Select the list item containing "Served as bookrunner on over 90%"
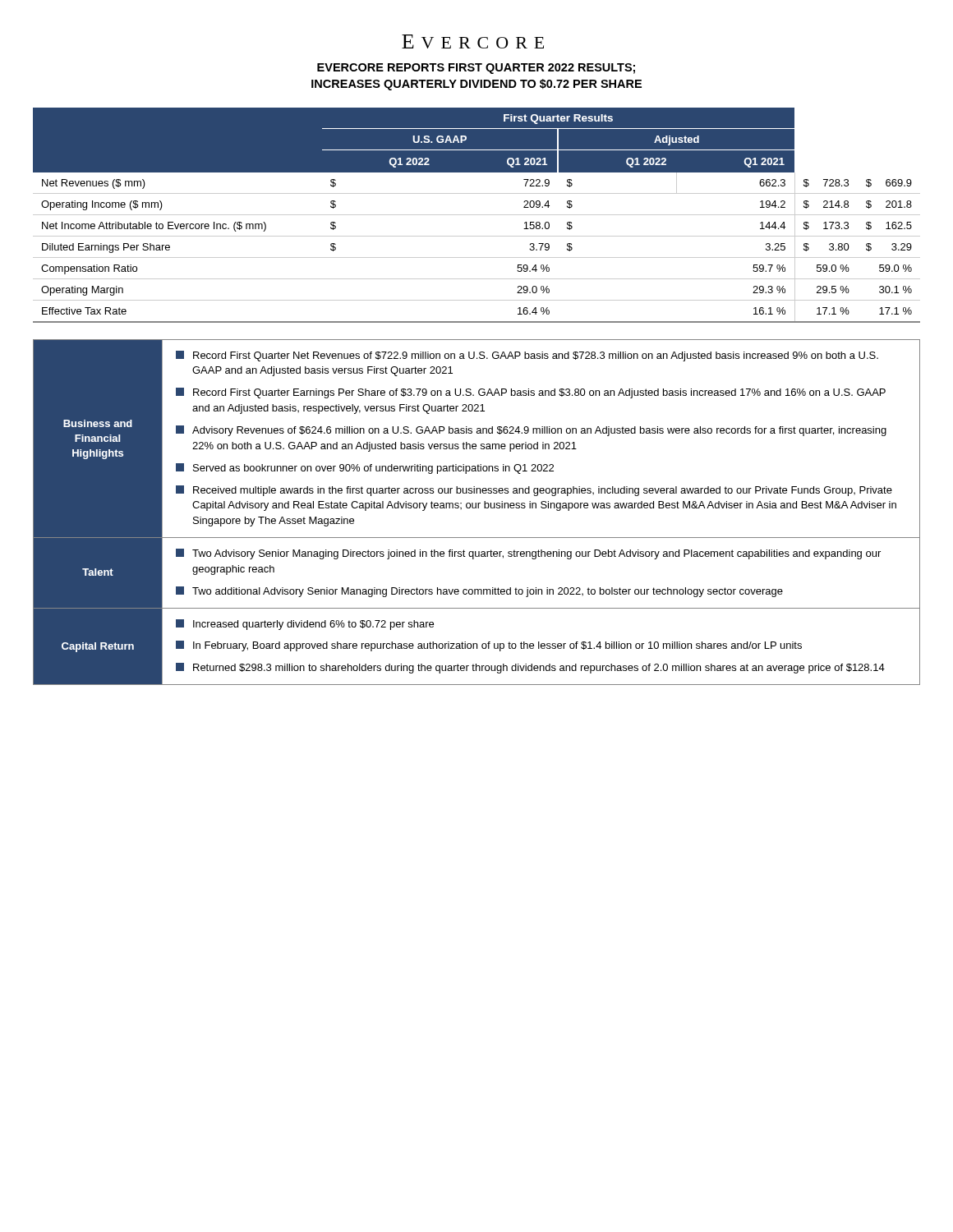The image size is (953, 1232). pos(541,468)
